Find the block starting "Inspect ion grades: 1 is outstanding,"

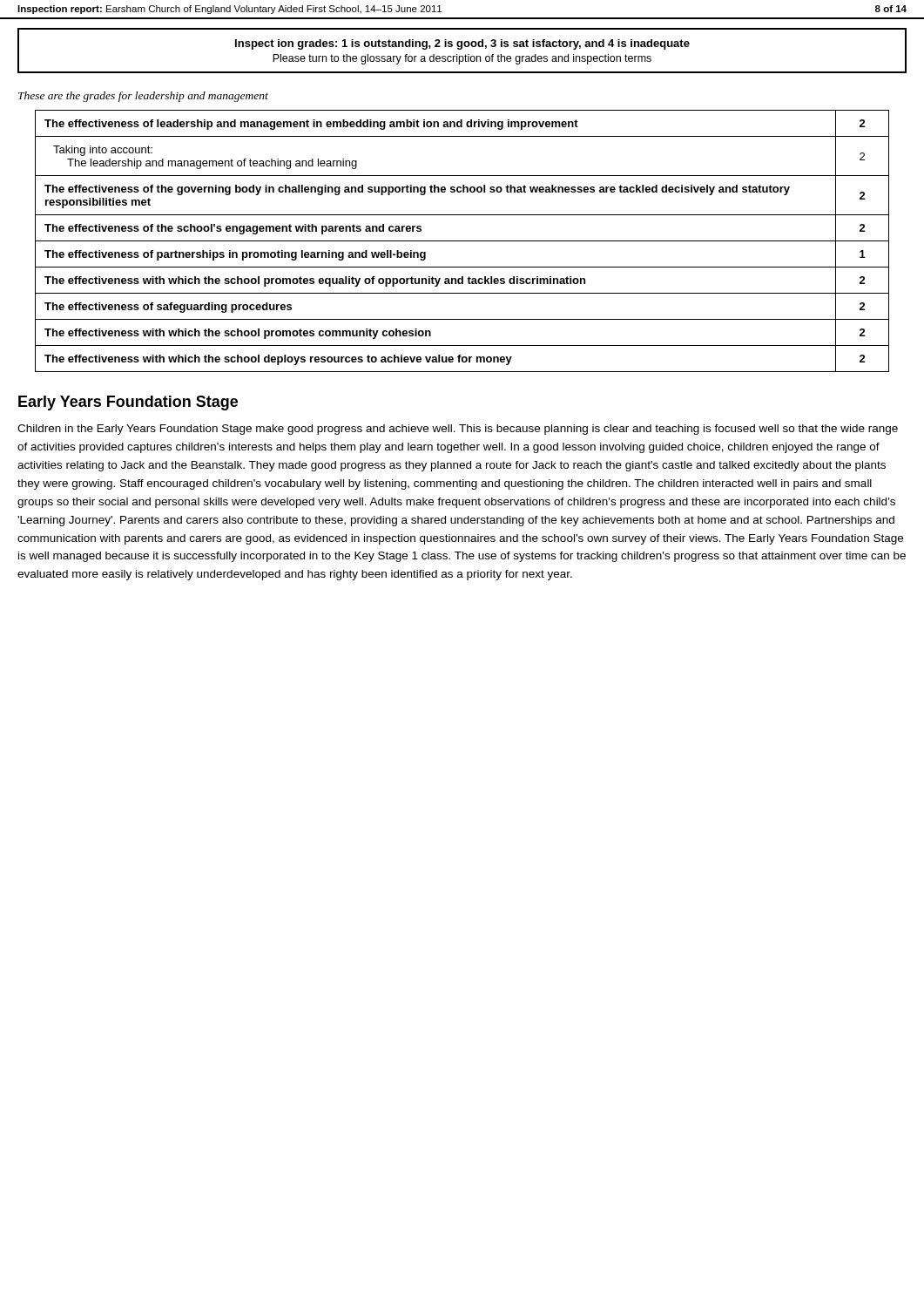[x=462, y=51]
